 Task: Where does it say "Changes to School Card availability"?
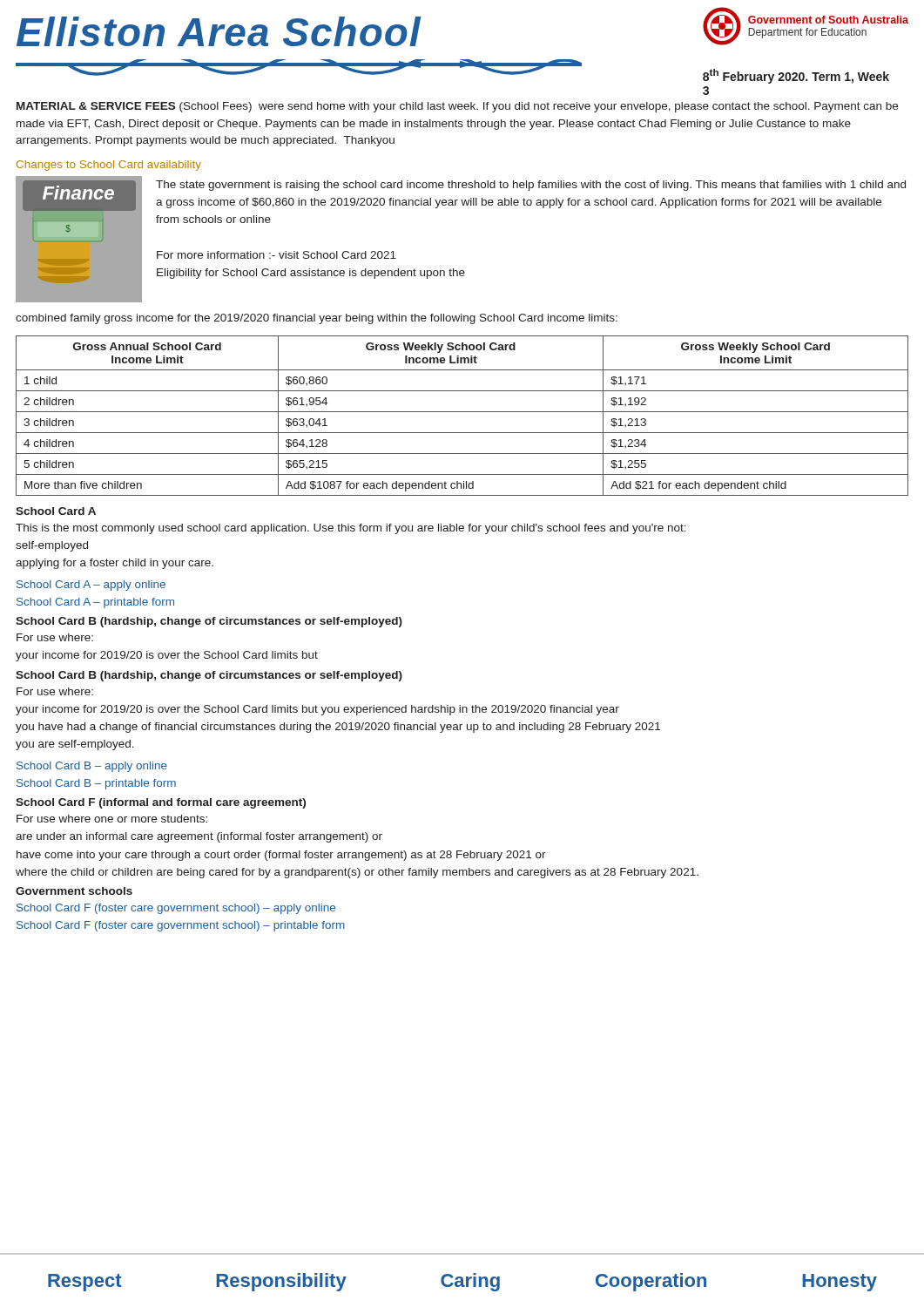[108, 164]
